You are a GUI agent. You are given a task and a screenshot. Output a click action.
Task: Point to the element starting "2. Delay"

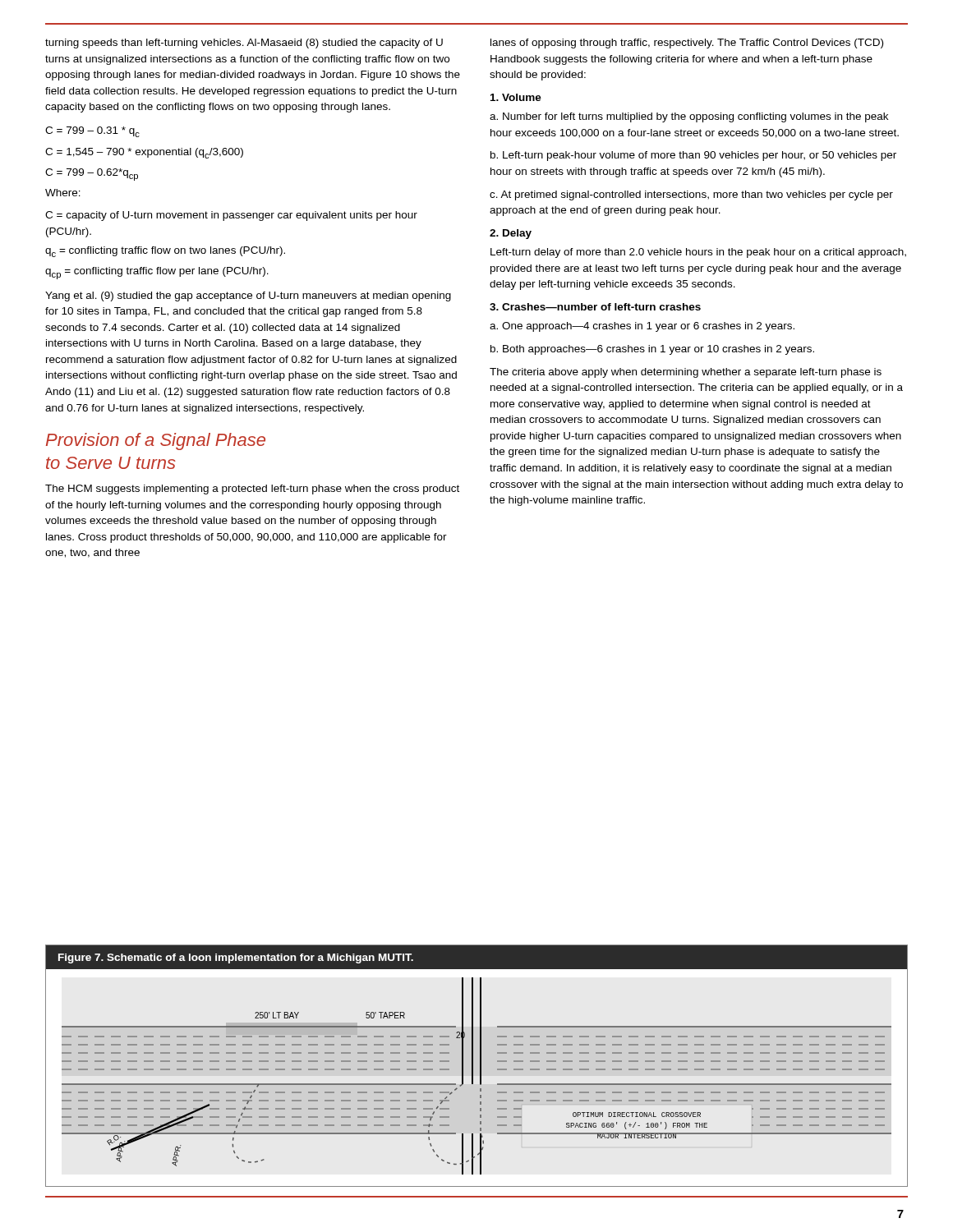pos(511,234)
